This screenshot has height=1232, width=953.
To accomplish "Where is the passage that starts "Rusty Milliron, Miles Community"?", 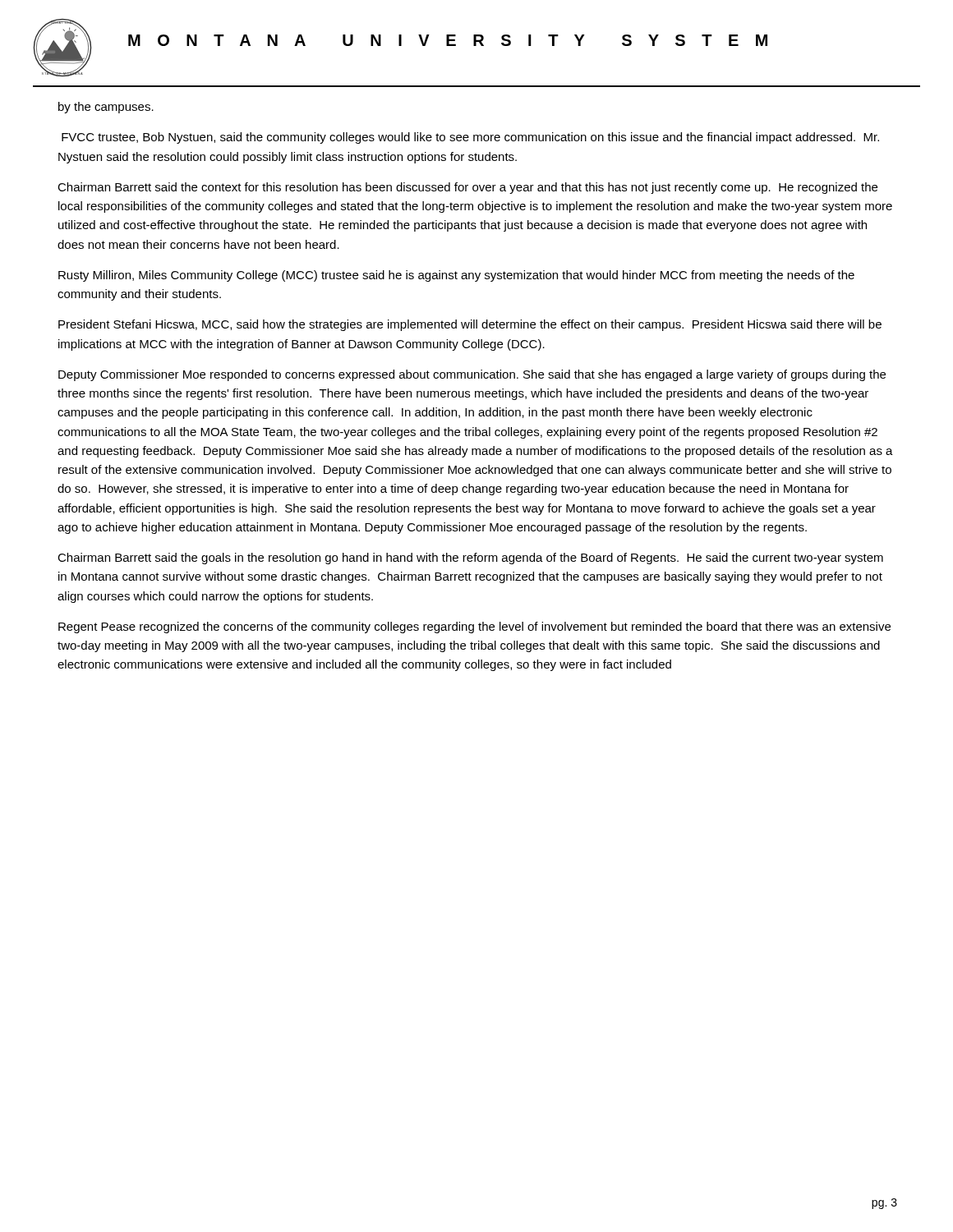I will pyautogui.click(x=456, y=284).
